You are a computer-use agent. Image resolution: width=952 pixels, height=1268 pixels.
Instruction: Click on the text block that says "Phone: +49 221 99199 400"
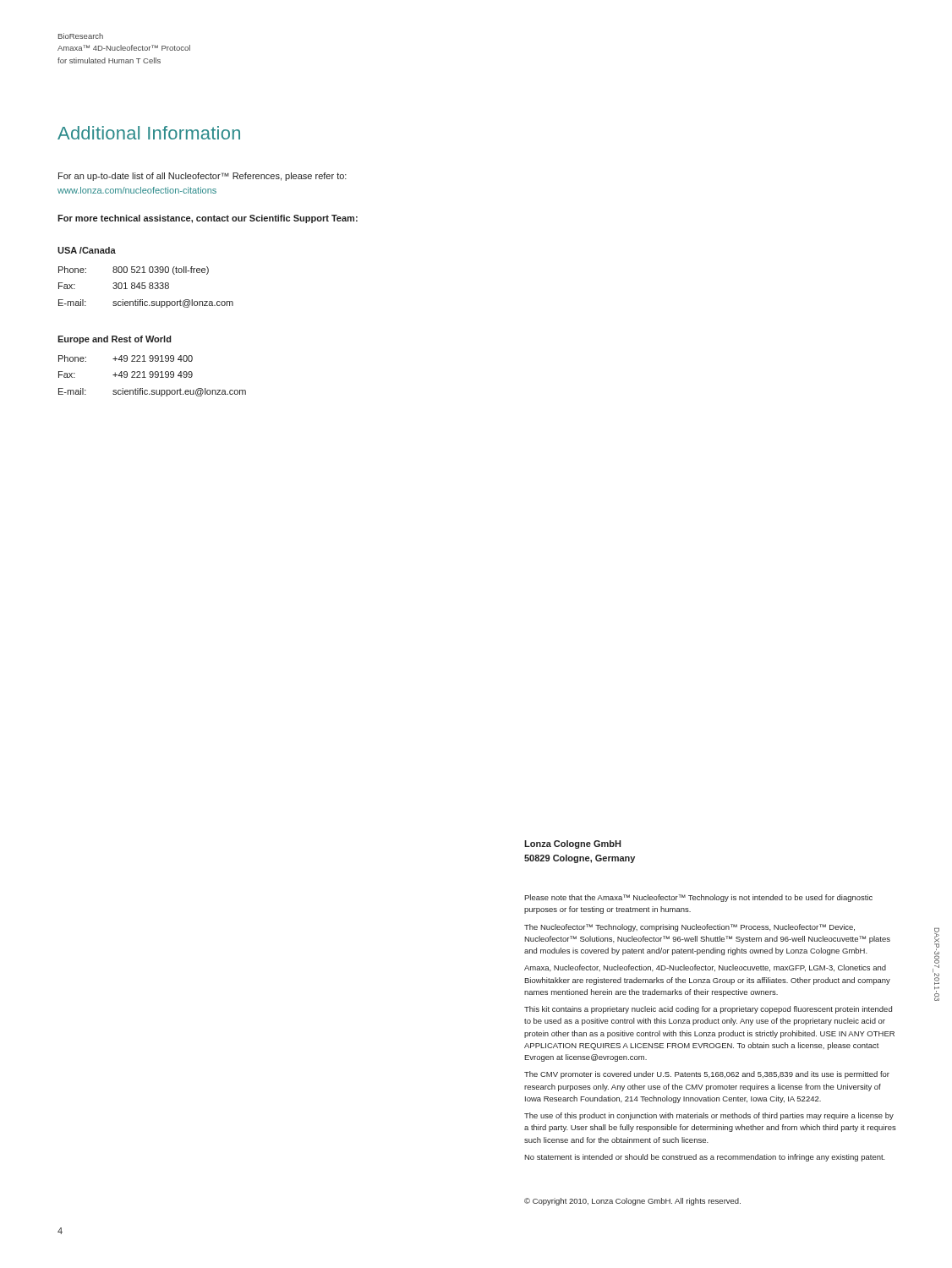(152, 375)
